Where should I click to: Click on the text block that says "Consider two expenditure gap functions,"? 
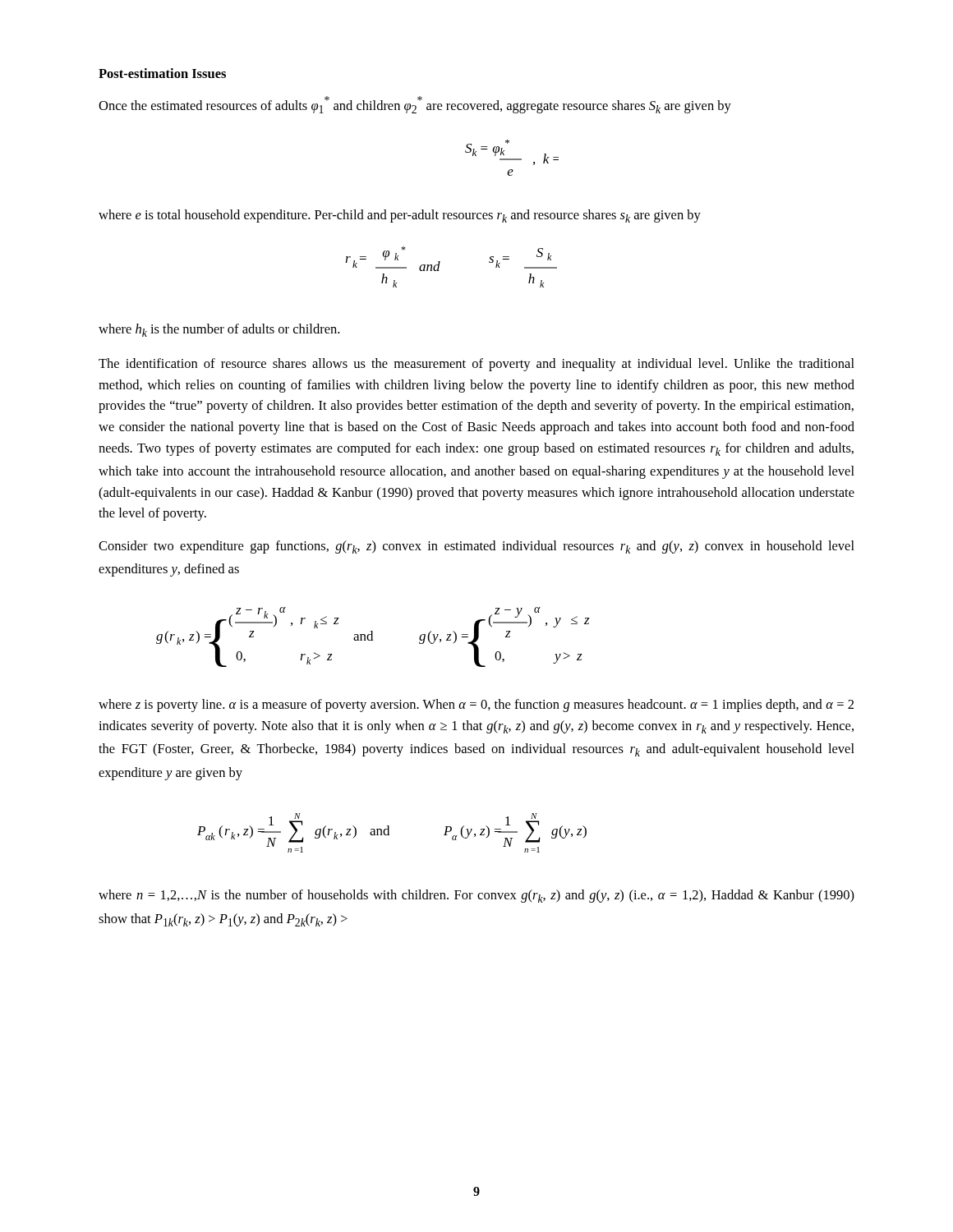(476, 558)
